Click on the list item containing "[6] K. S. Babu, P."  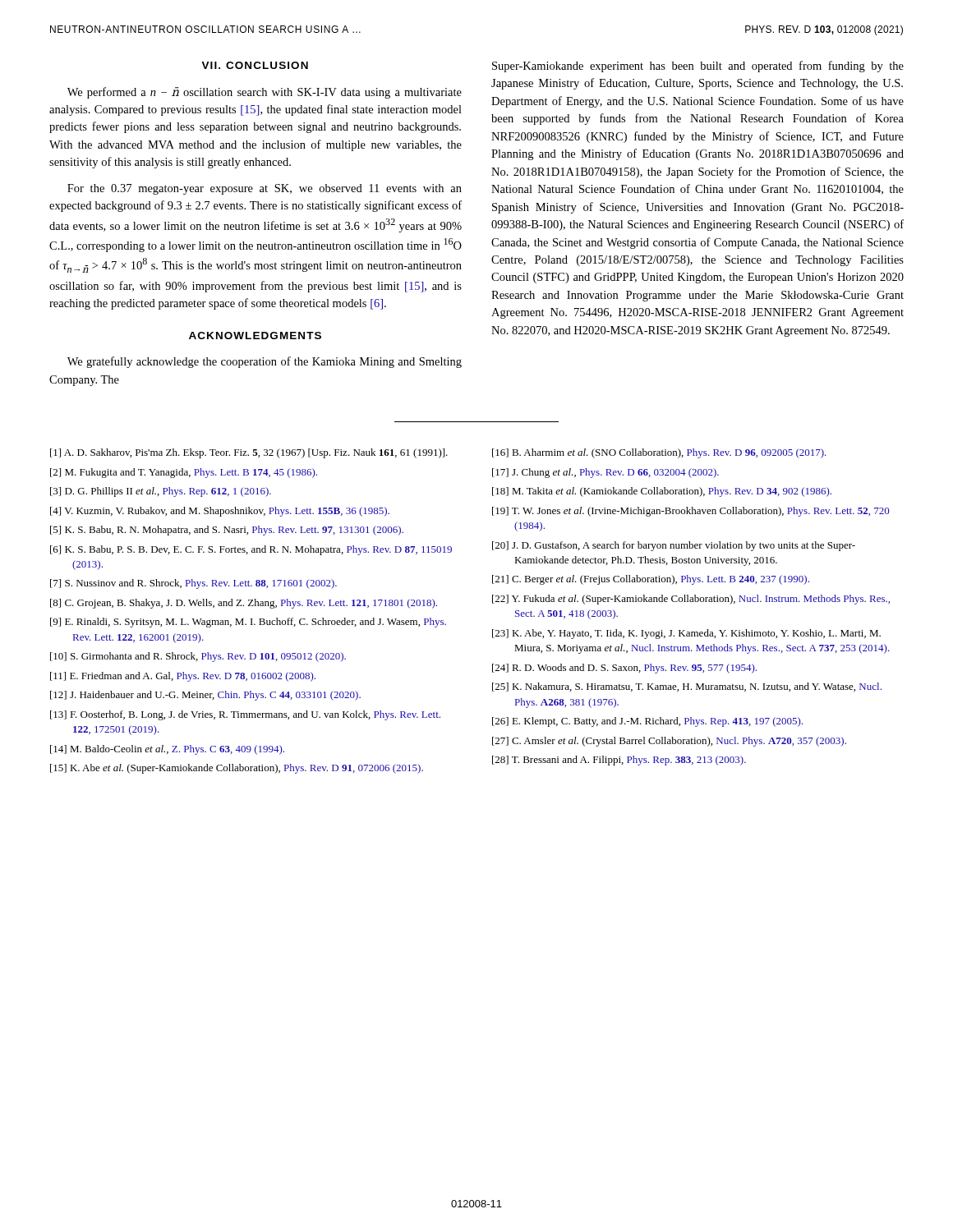(x=251, y=556)
